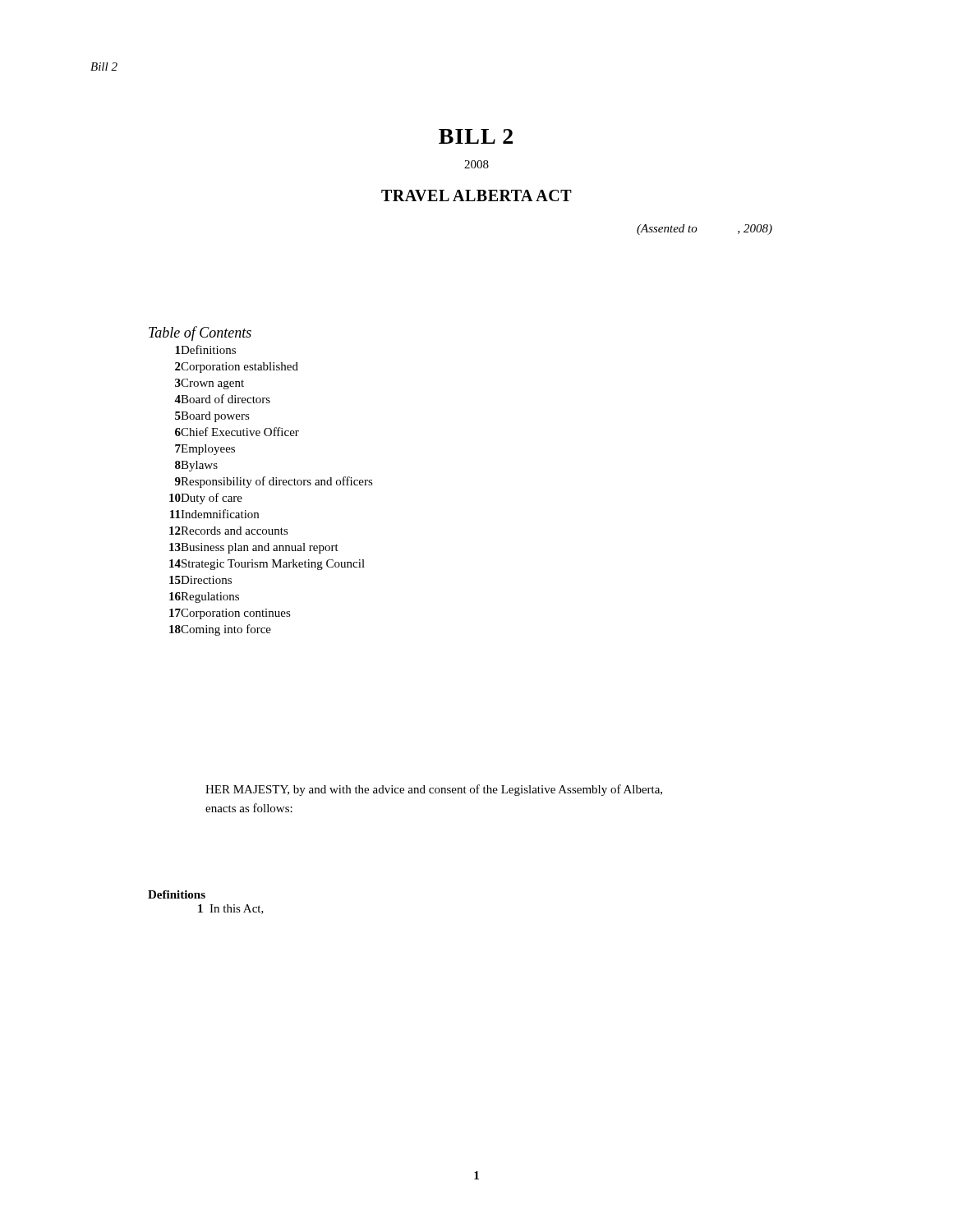Point to the text block starting "12Records and accounts"
The width and height of the screenshot is (953, 1232).
229,531
